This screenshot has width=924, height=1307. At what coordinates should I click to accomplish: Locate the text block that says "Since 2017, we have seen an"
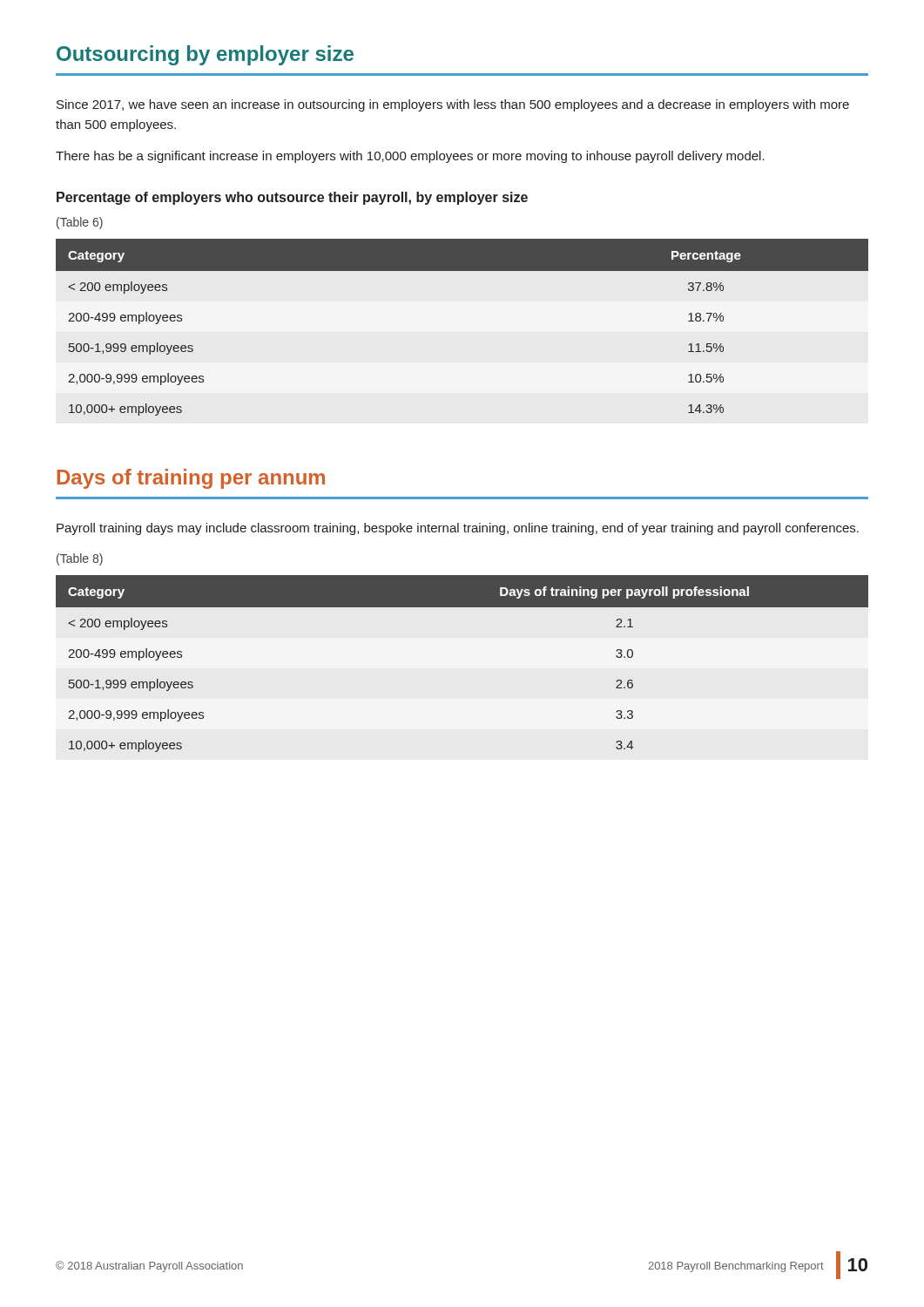pyautogui.click(x=462, y=115)
